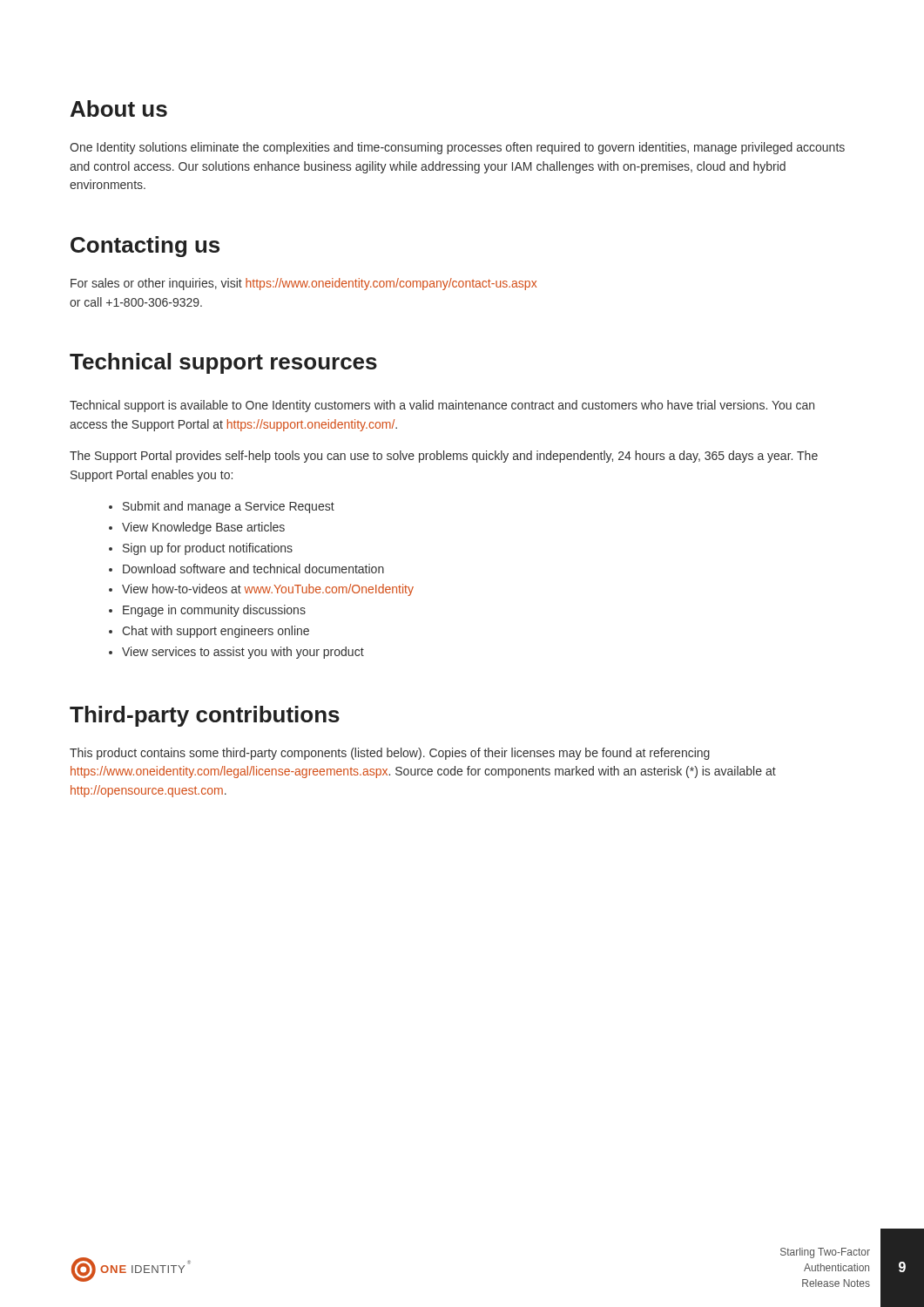Navigate to the text block starting "Chat with support engineers online"
This screenshot has height=1307, width=924.
(209, 632)
